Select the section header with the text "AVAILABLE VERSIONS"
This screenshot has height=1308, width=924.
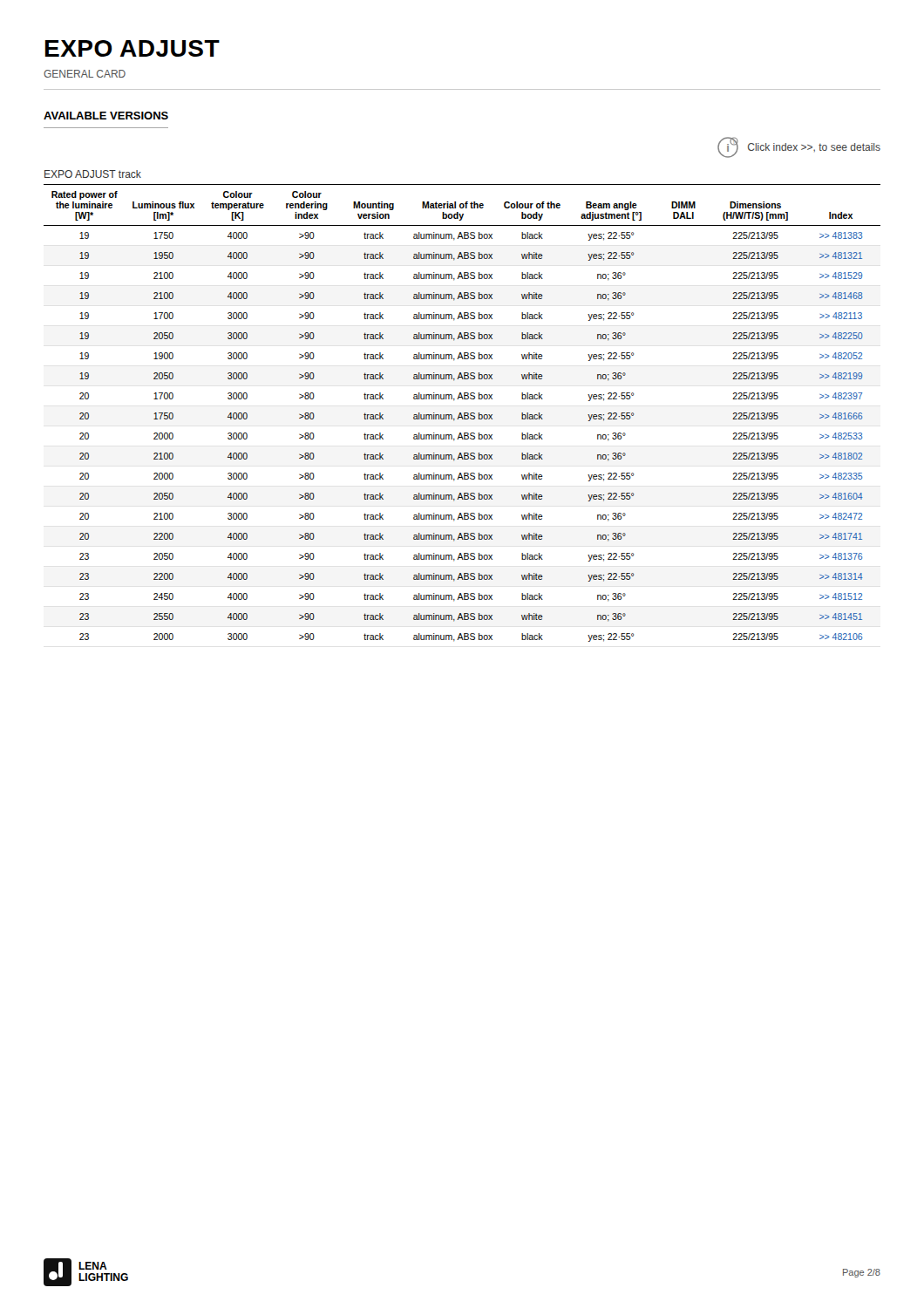coord(106,119)
